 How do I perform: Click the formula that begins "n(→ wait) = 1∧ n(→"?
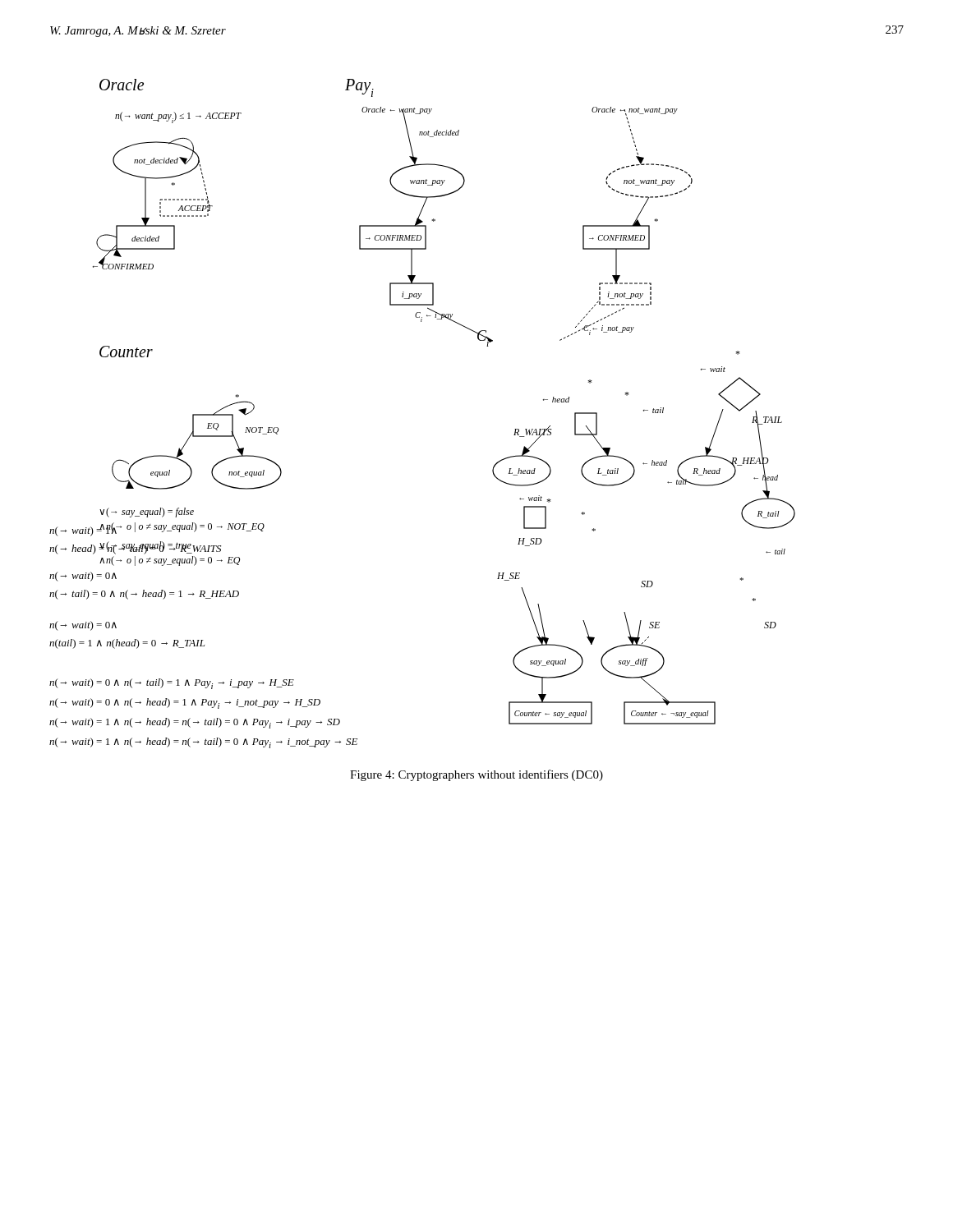point(135,539)
